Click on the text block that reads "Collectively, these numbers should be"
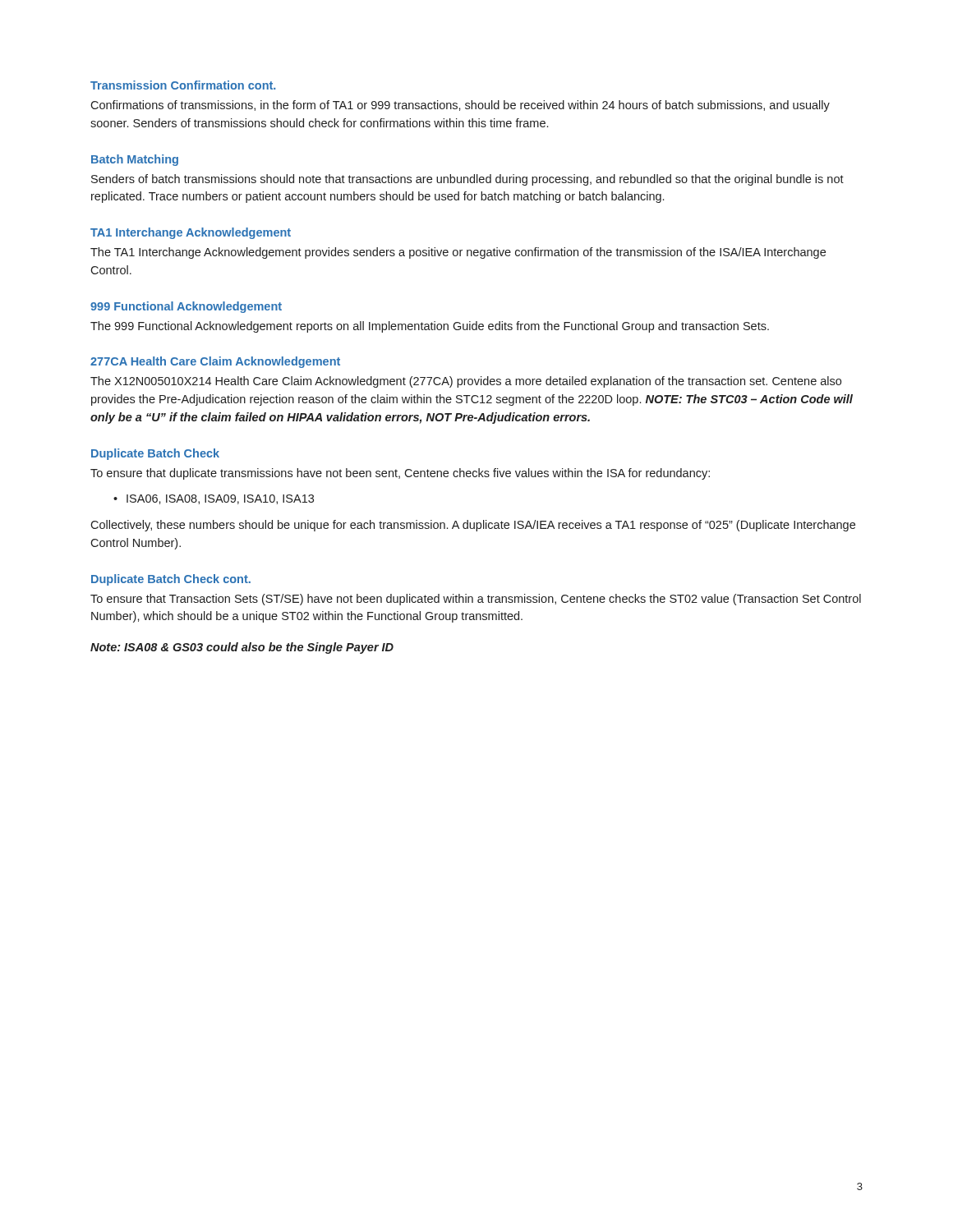953x1232 pixels. (473, 534)
